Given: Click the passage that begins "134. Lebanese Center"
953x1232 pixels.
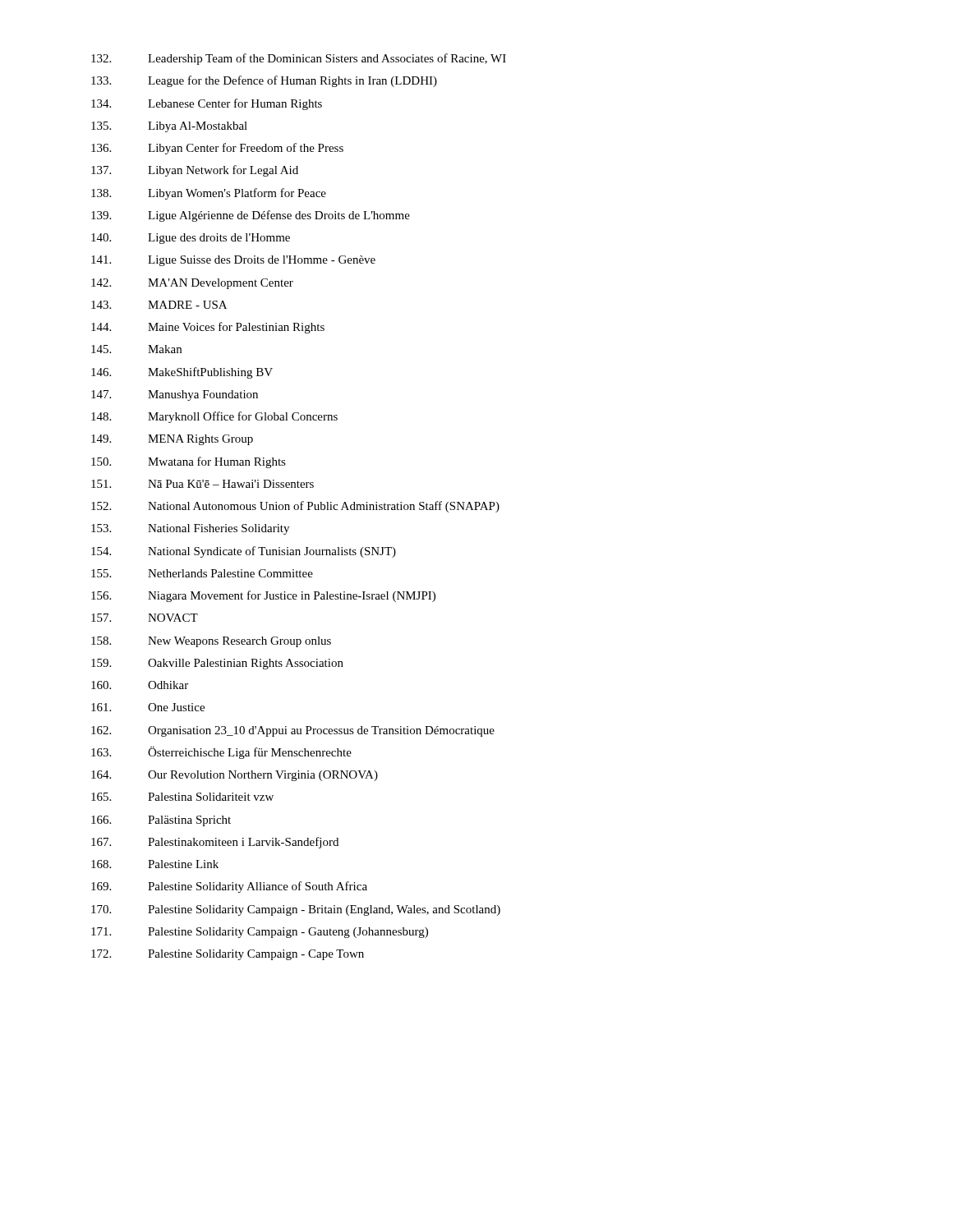Looking at the screenshot, I should point(207,104).
